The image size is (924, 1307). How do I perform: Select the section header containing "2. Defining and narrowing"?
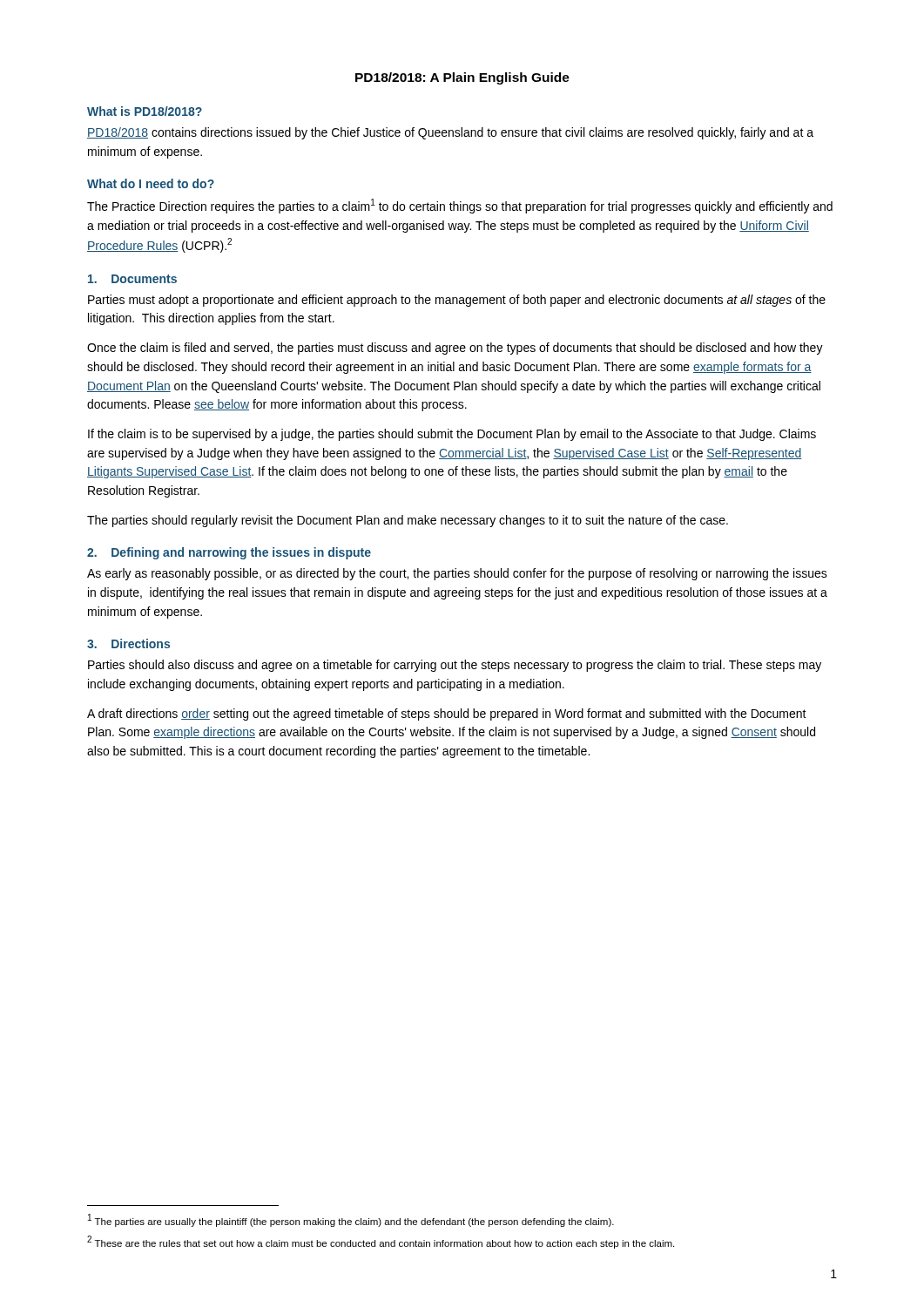(229, 553)
